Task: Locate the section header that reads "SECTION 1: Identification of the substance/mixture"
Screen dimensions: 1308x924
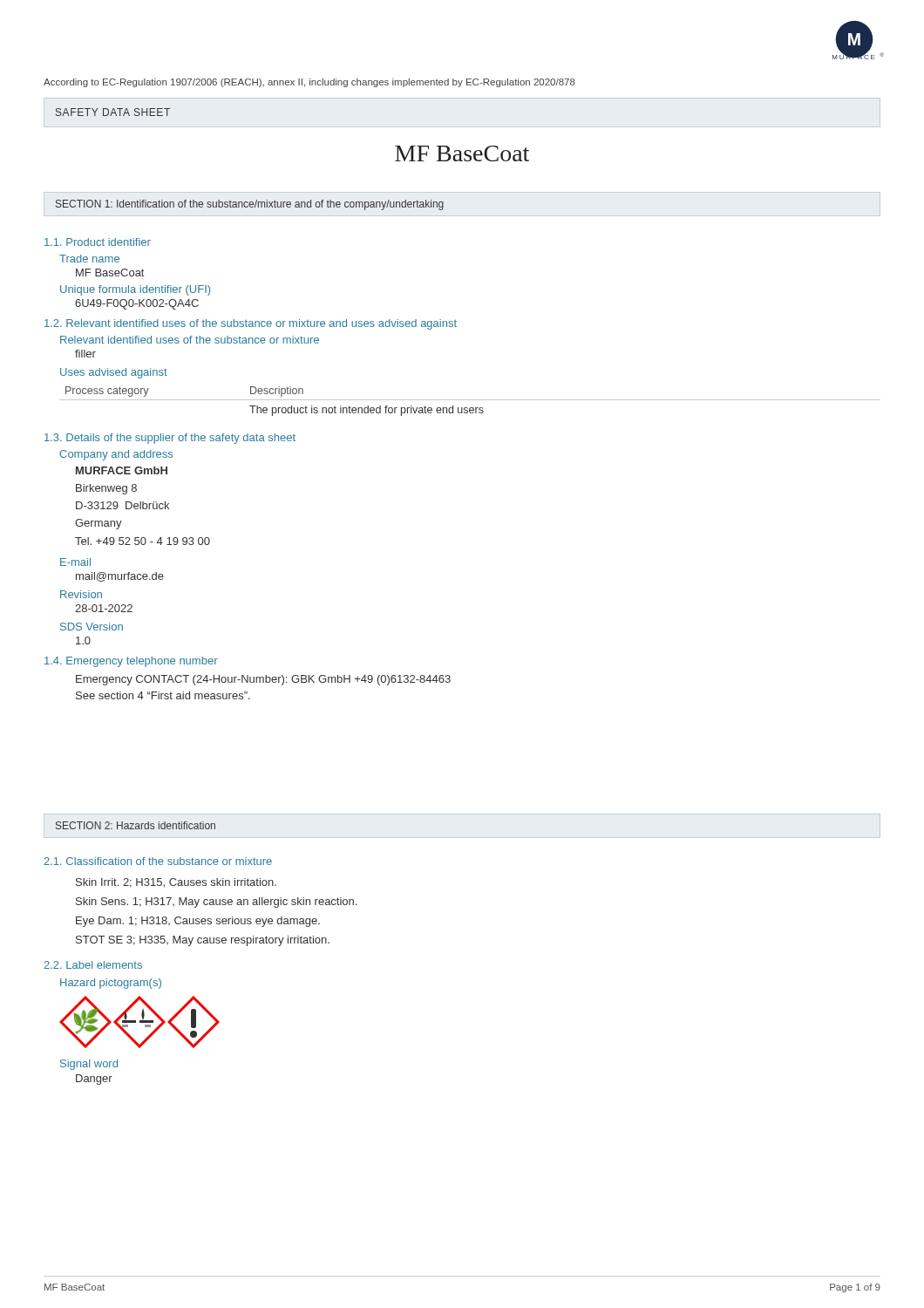Action: (249, 204)
